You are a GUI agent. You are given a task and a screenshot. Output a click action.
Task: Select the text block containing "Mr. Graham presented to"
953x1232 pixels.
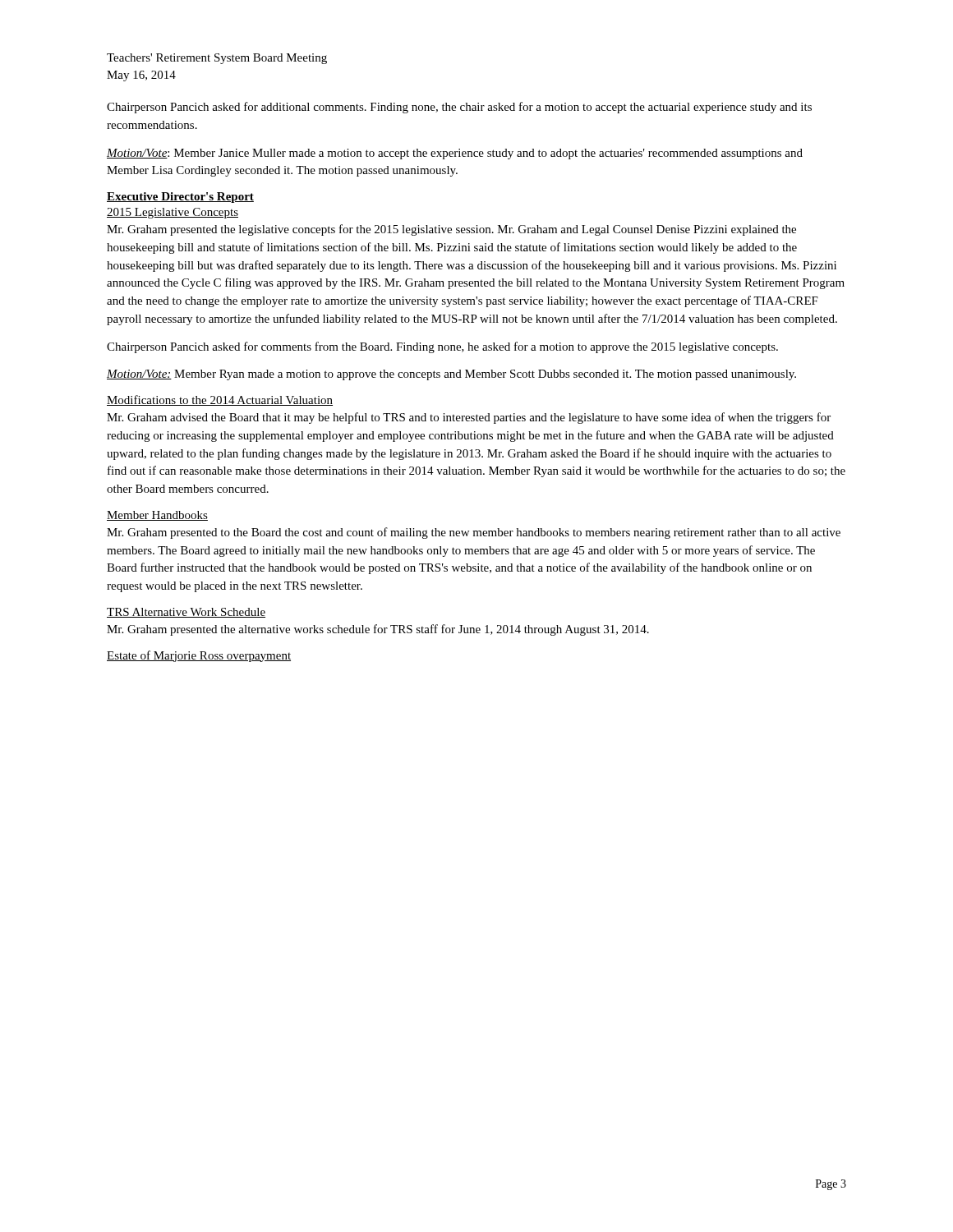tap(476, 560)
